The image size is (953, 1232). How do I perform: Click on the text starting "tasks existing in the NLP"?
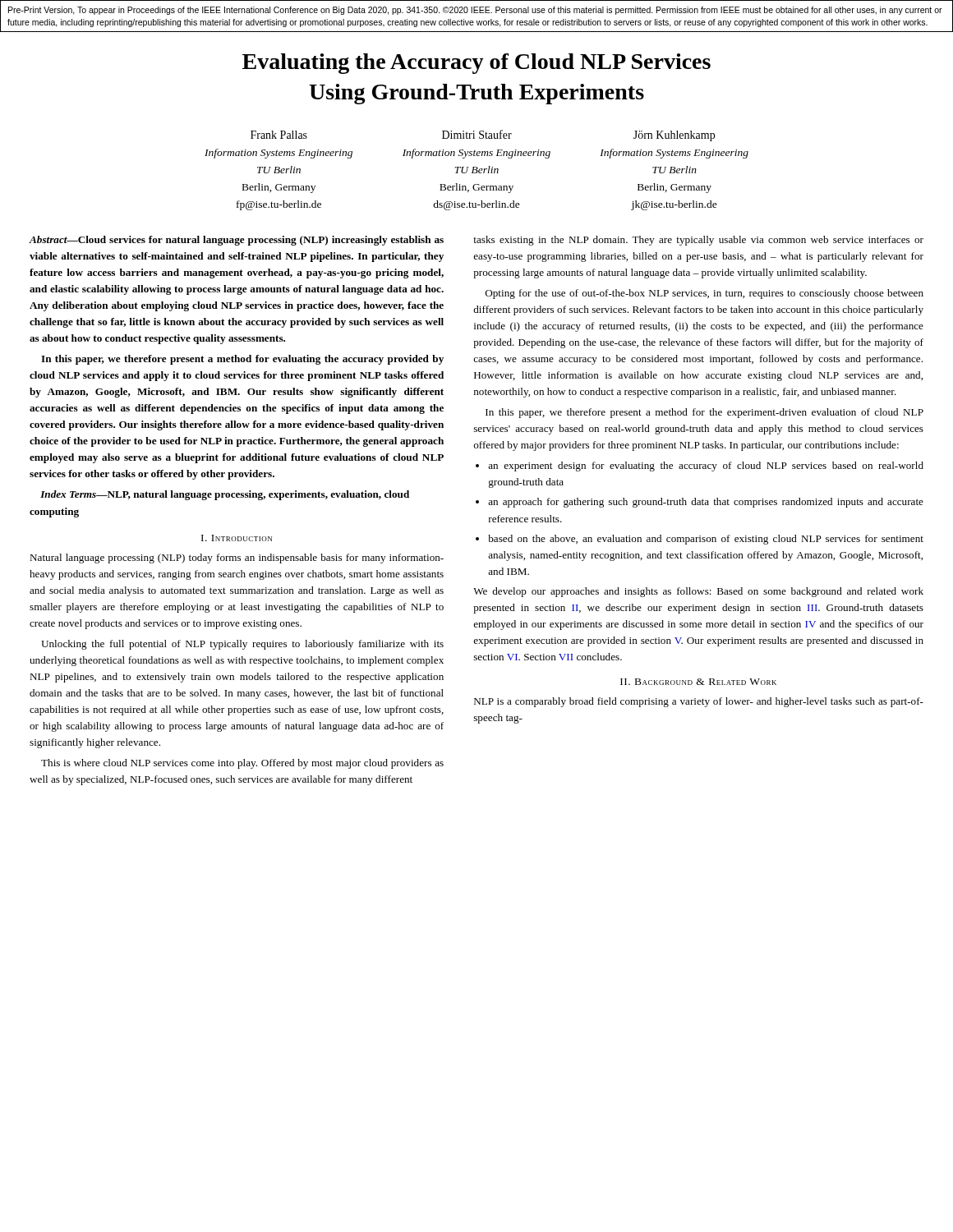point(698,342)
